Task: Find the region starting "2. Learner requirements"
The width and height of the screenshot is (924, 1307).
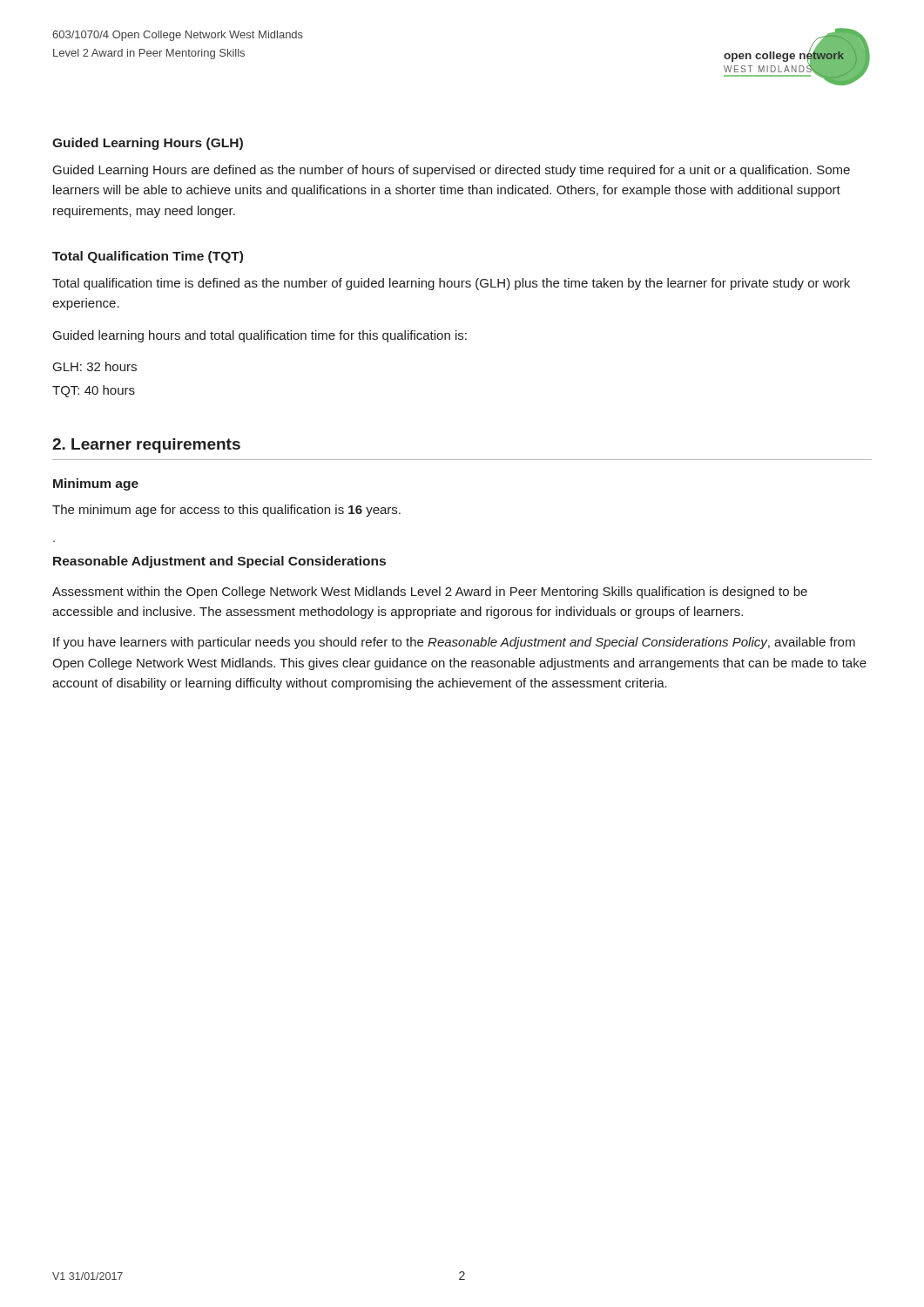Action: 146,446
